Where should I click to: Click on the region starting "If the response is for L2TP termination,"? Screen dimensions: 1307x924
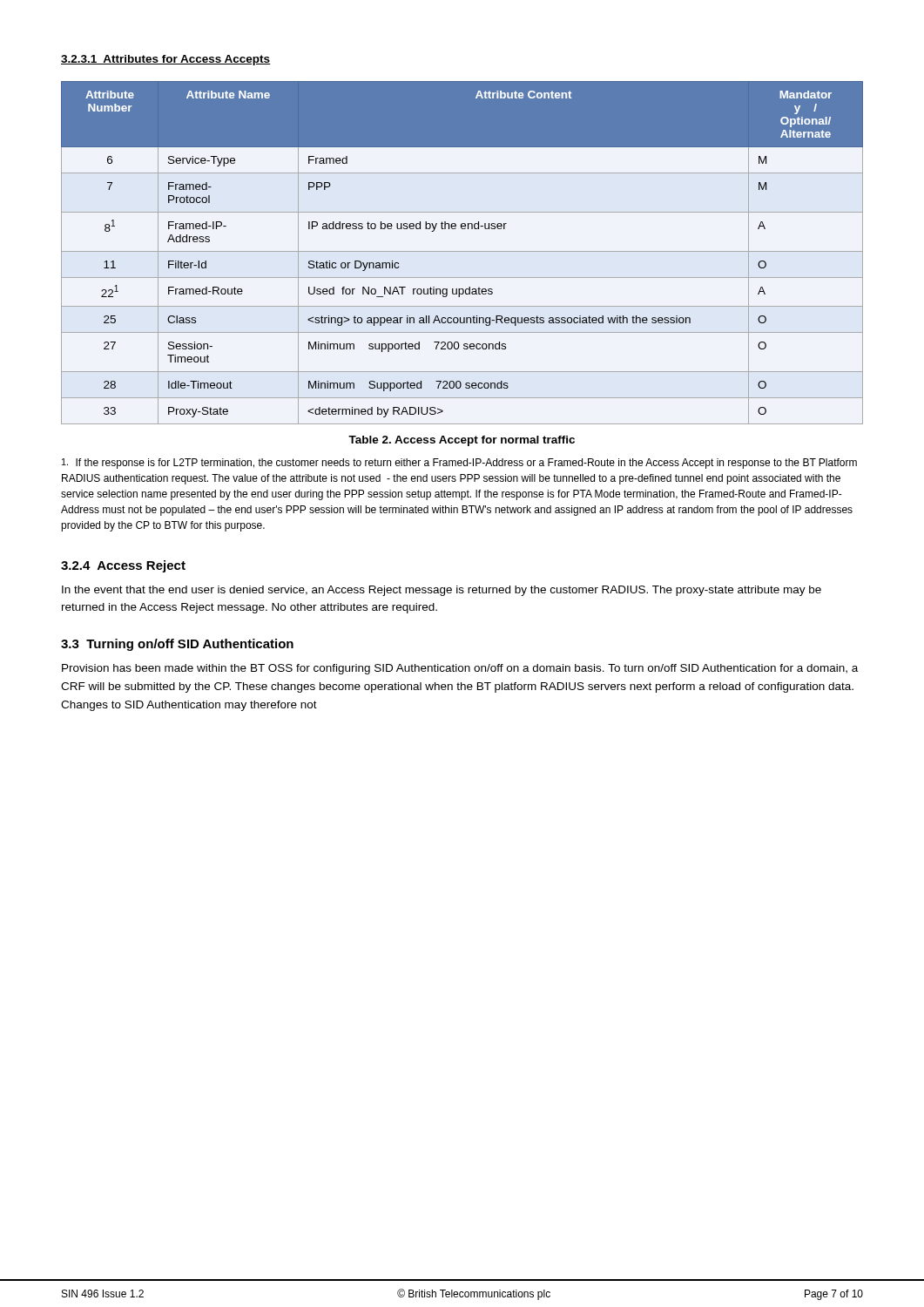coord(459,494)
